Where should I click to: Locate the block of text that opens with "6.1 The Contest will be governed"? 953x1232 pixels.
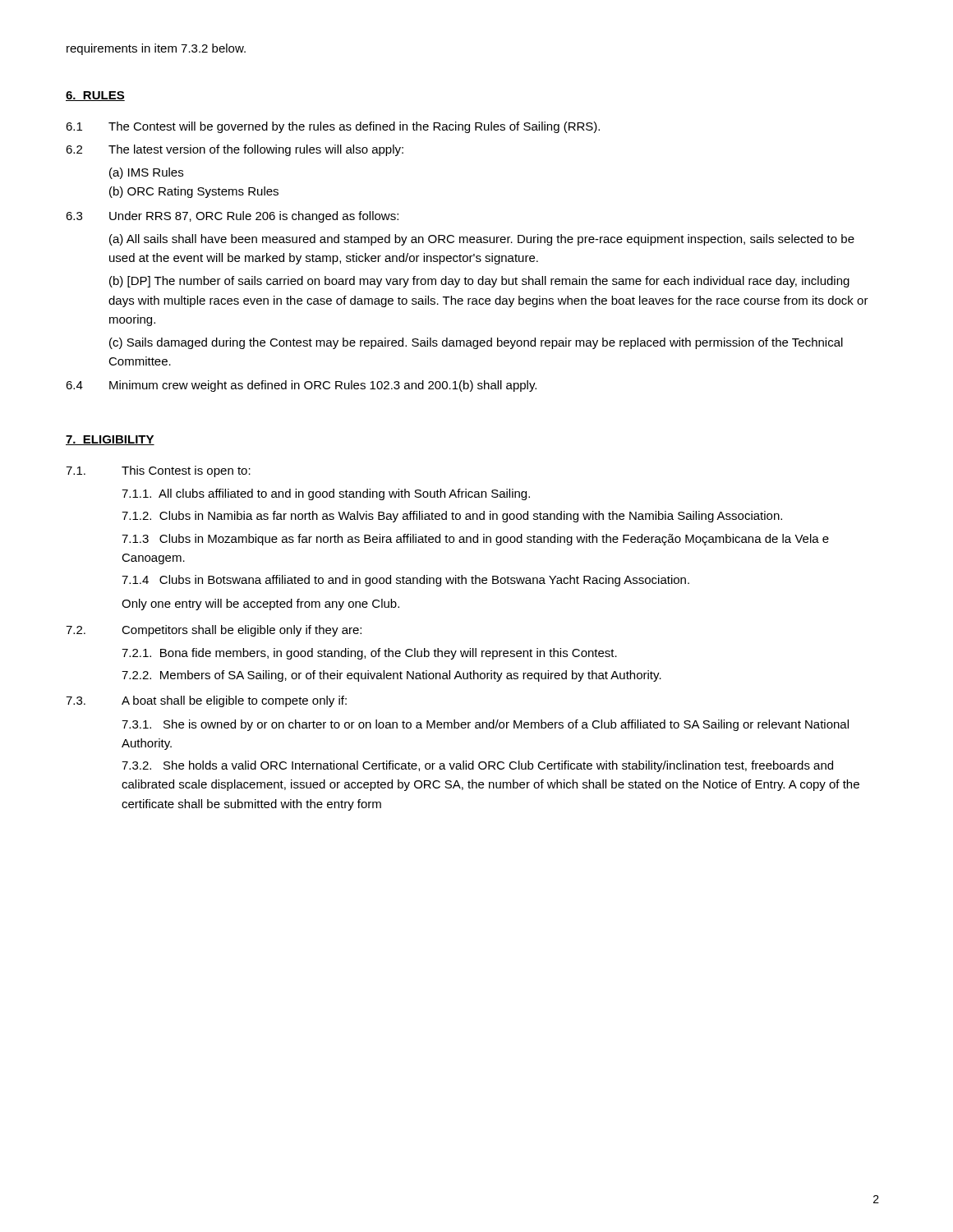point(333,126)
